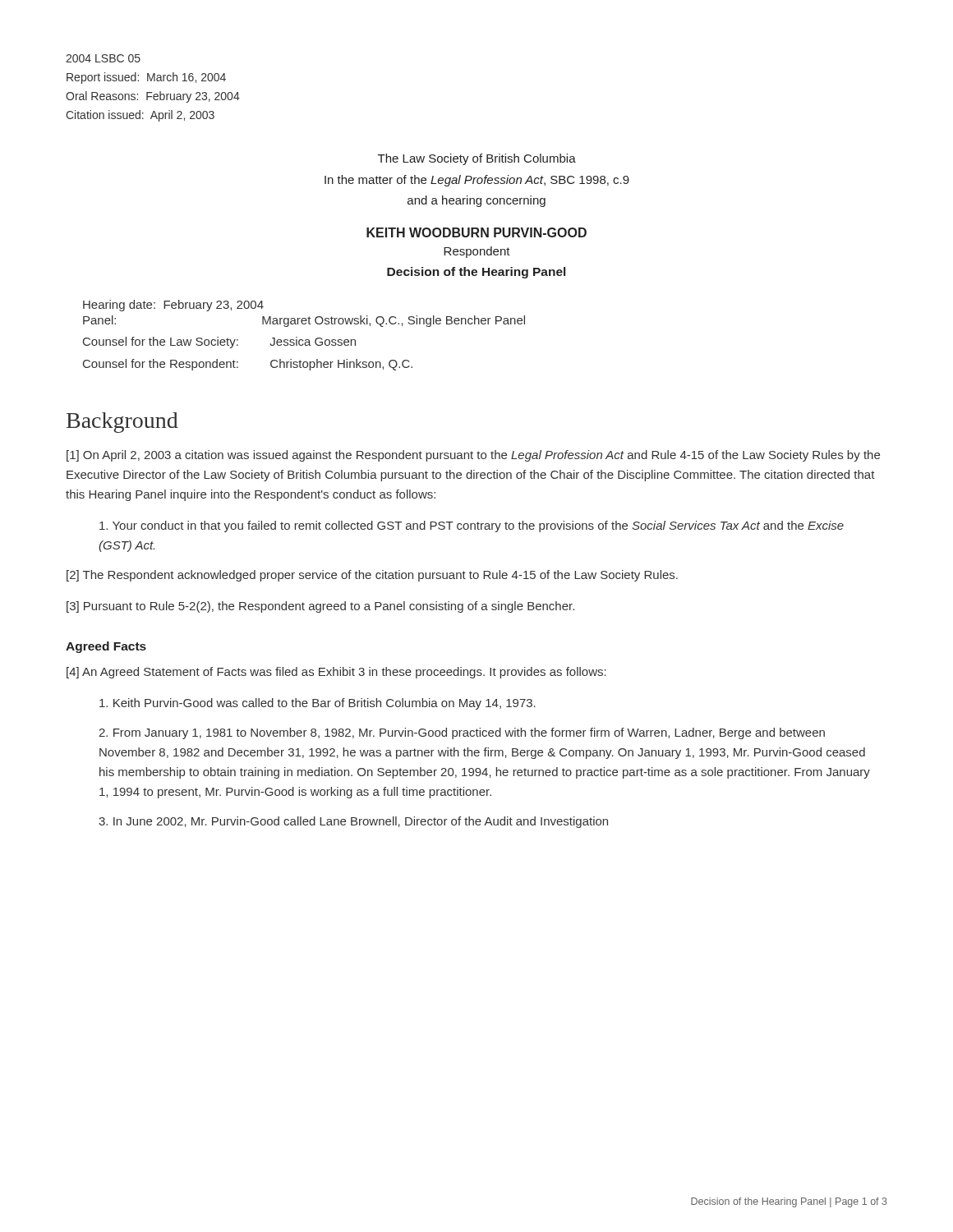Image resolution: width=953 pixels, height=1232 pixels.
Task: Select the element starting "Your conduct in that you failed"
Action: [471, 535]
